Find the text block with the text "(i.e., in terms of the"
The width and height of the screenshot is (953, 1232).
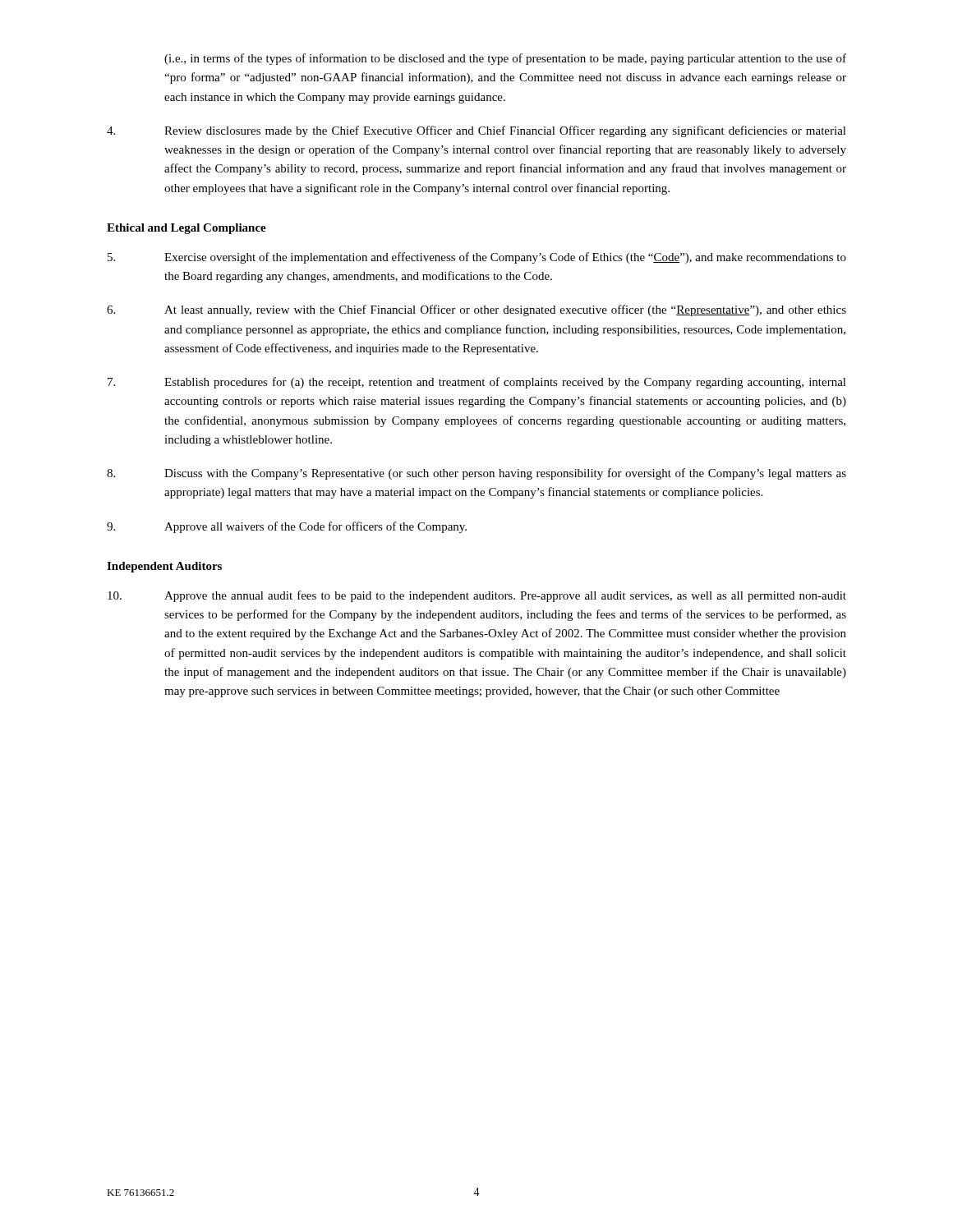tap(505, 77)
